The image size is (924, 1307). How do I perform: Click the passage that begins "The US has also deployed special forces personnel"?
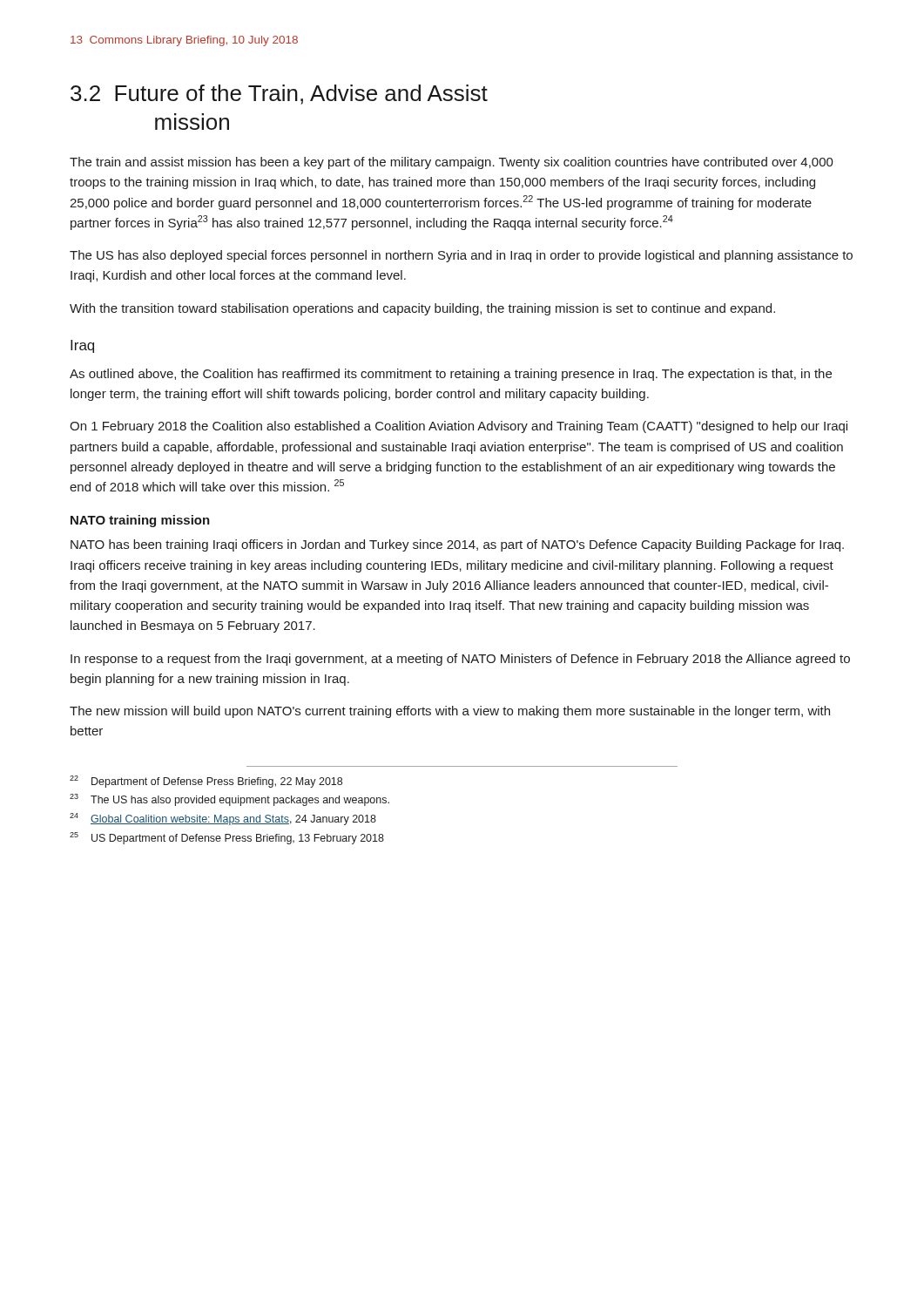point(461,265)
